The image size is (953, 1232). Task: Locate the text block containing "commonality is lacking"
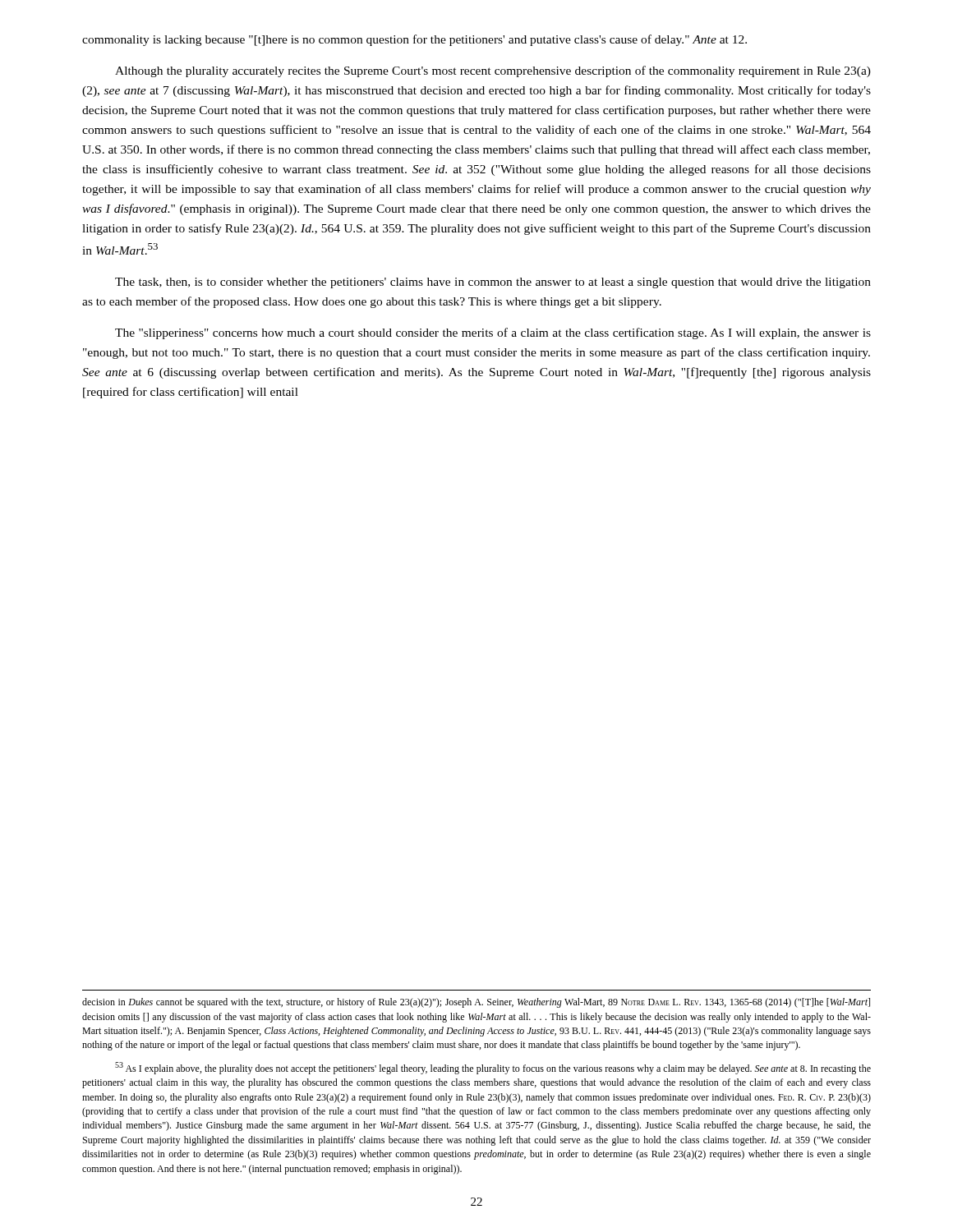[476, 39]
